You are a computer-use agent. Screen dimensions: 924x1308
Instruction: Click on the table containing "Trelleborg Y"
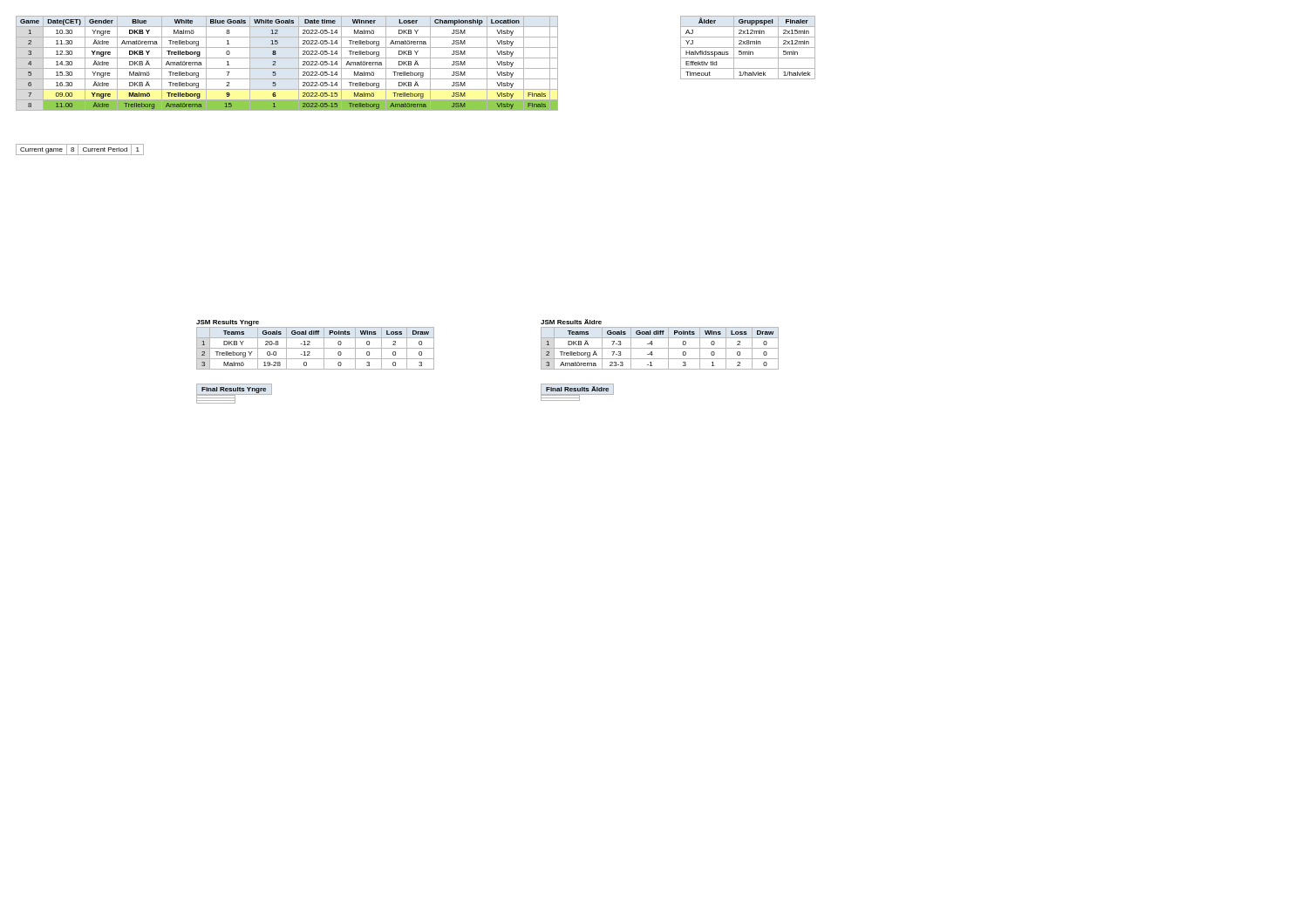(x=315, y=348)
